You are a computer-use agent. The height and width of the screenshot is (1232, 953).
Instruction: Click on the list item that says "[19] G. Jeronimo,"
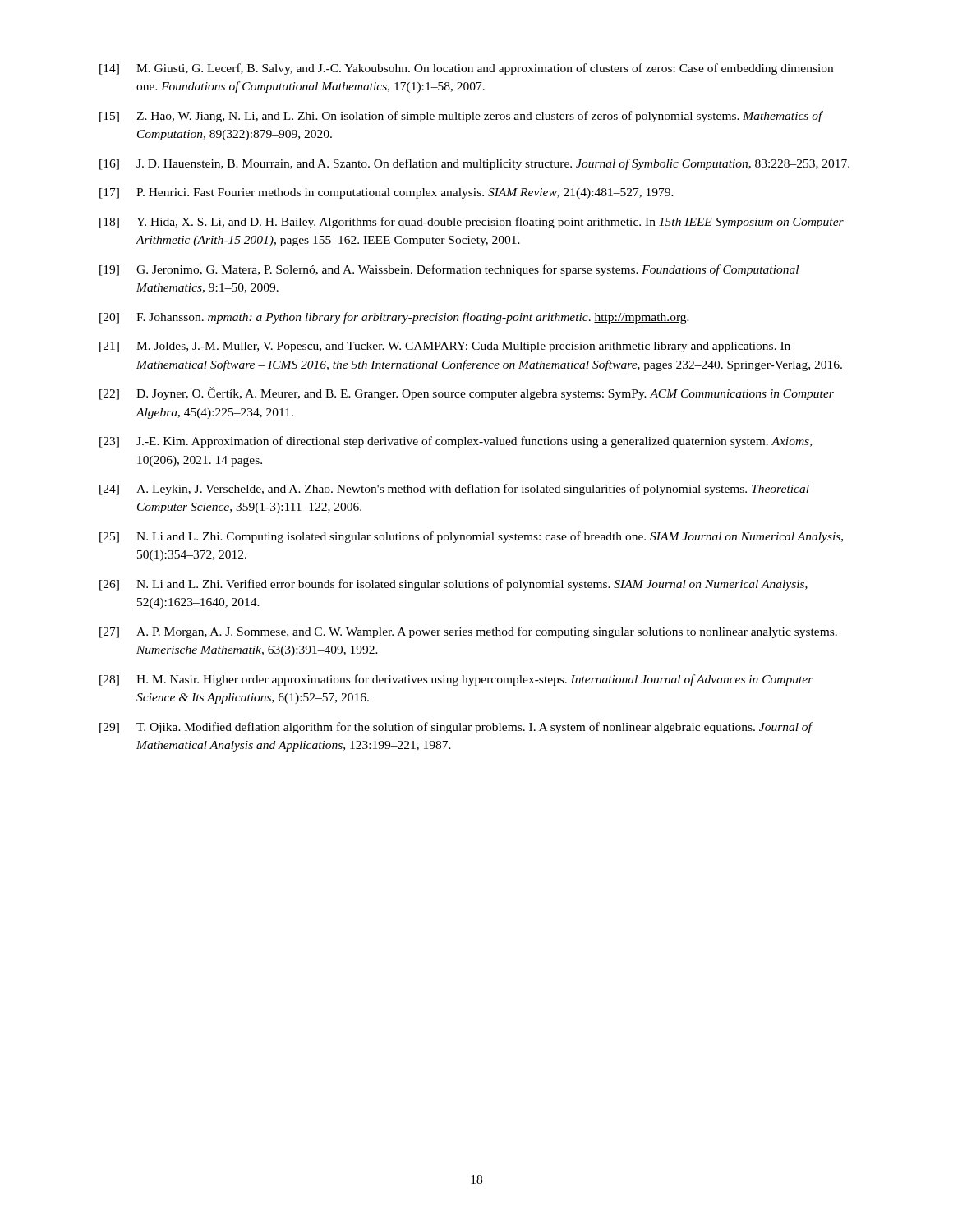[x=476, y=279]
